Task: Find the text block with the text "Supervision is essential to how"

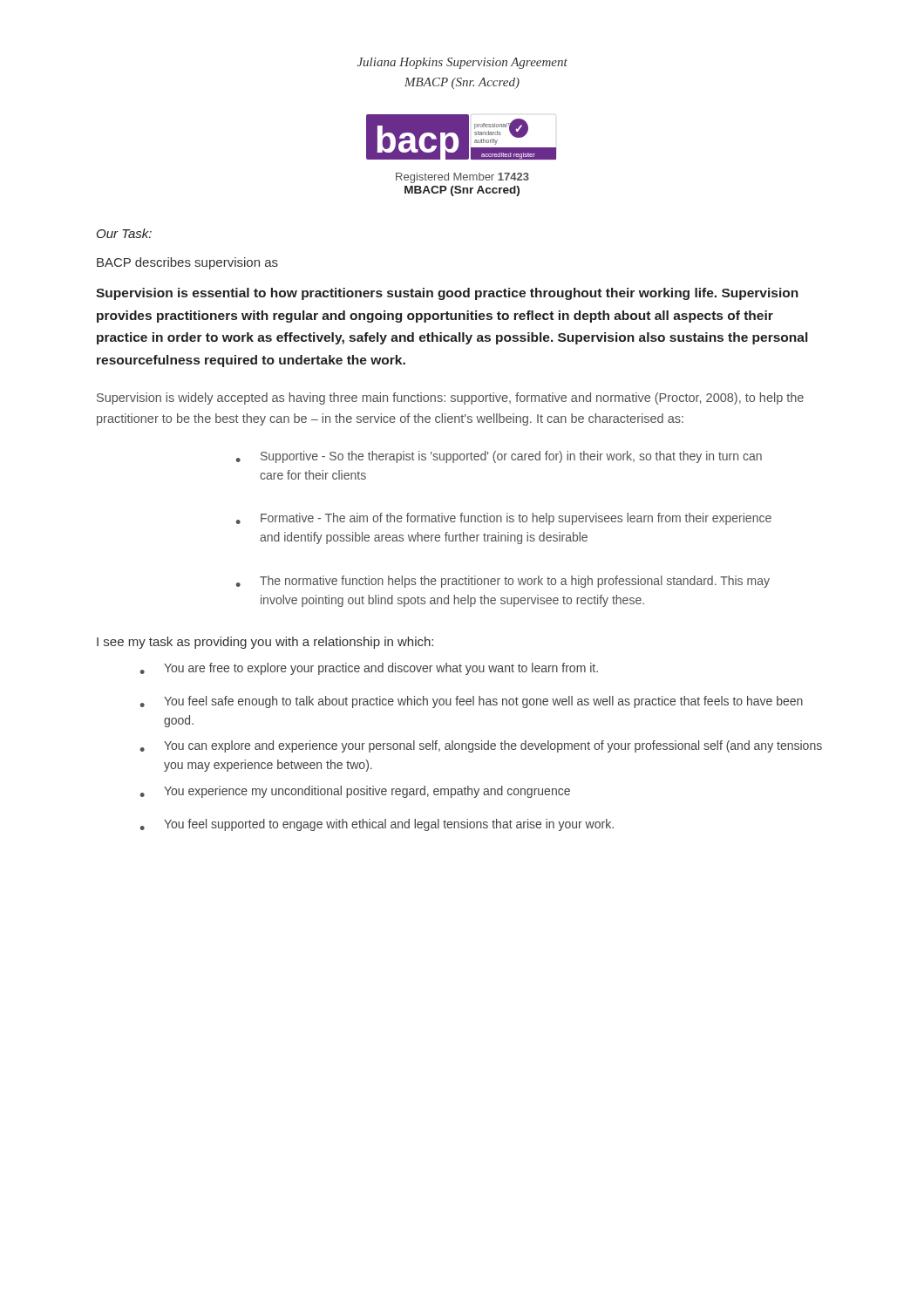Action: pyautogui.click(x=452, y=326)
